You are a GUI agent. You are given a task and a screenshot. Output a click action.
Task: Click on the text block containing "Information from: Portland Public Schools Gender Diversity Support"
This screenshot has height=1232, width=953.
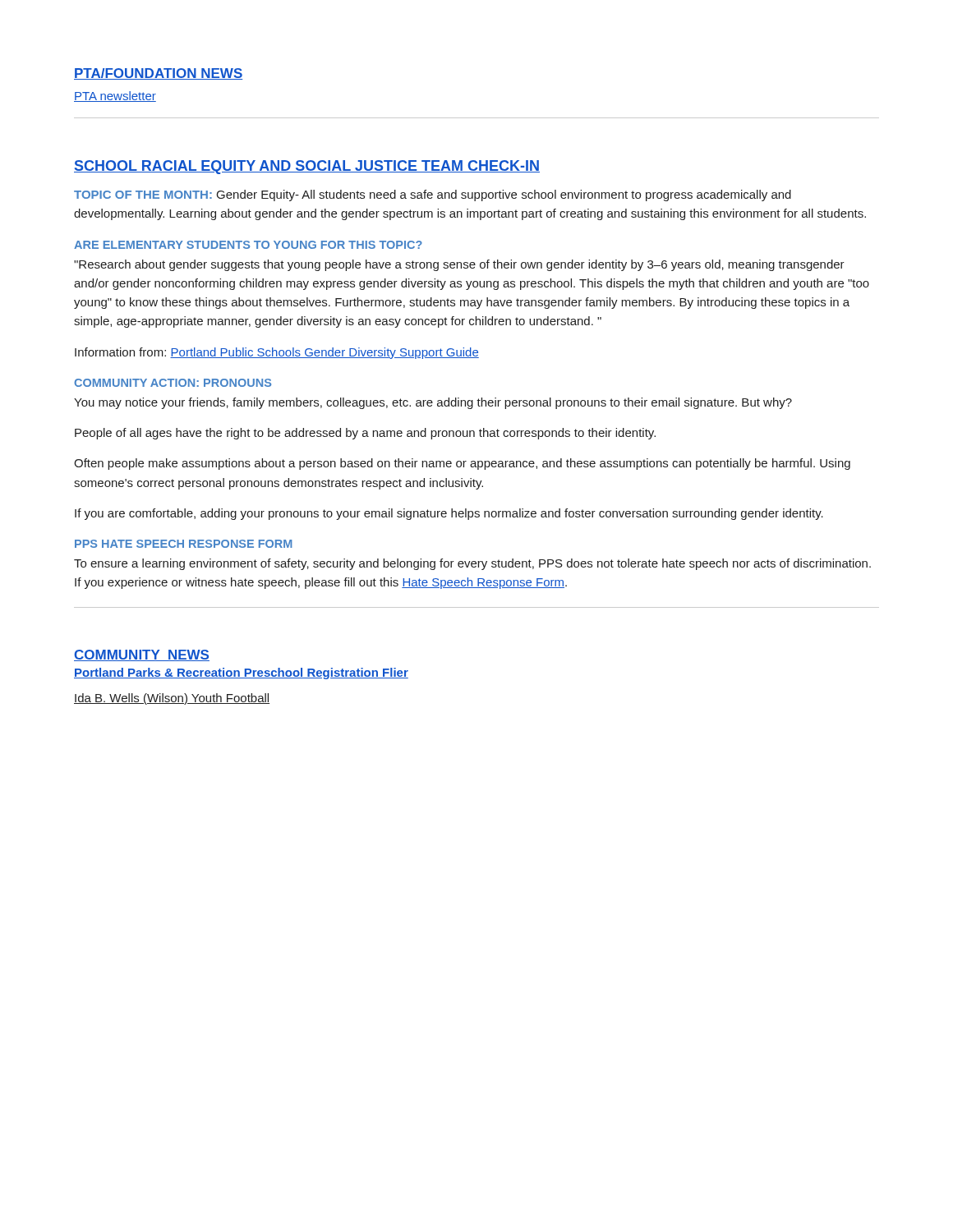276,352
